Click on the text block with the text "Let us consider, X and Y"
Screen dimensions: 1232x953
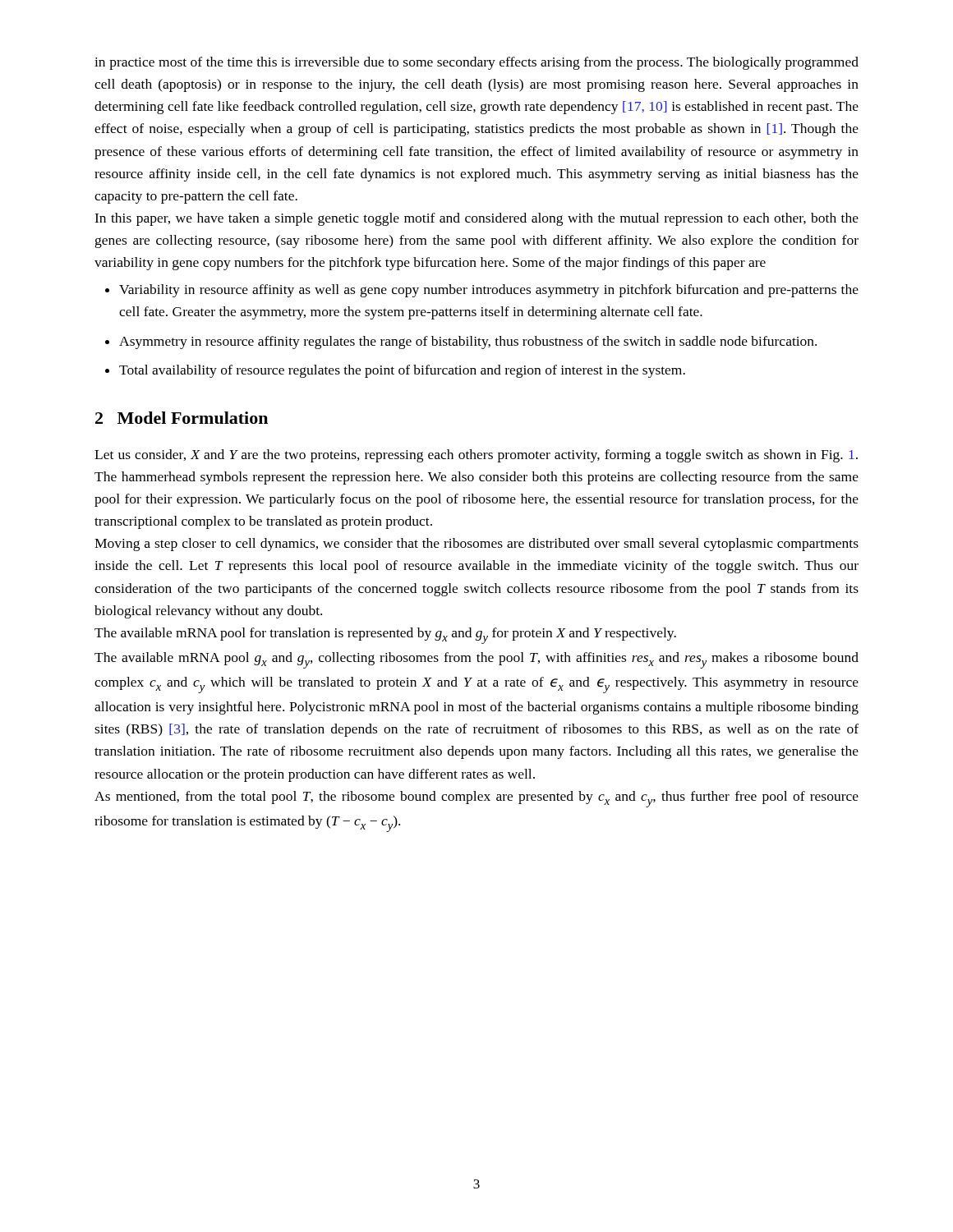click(x=476, y=488)
